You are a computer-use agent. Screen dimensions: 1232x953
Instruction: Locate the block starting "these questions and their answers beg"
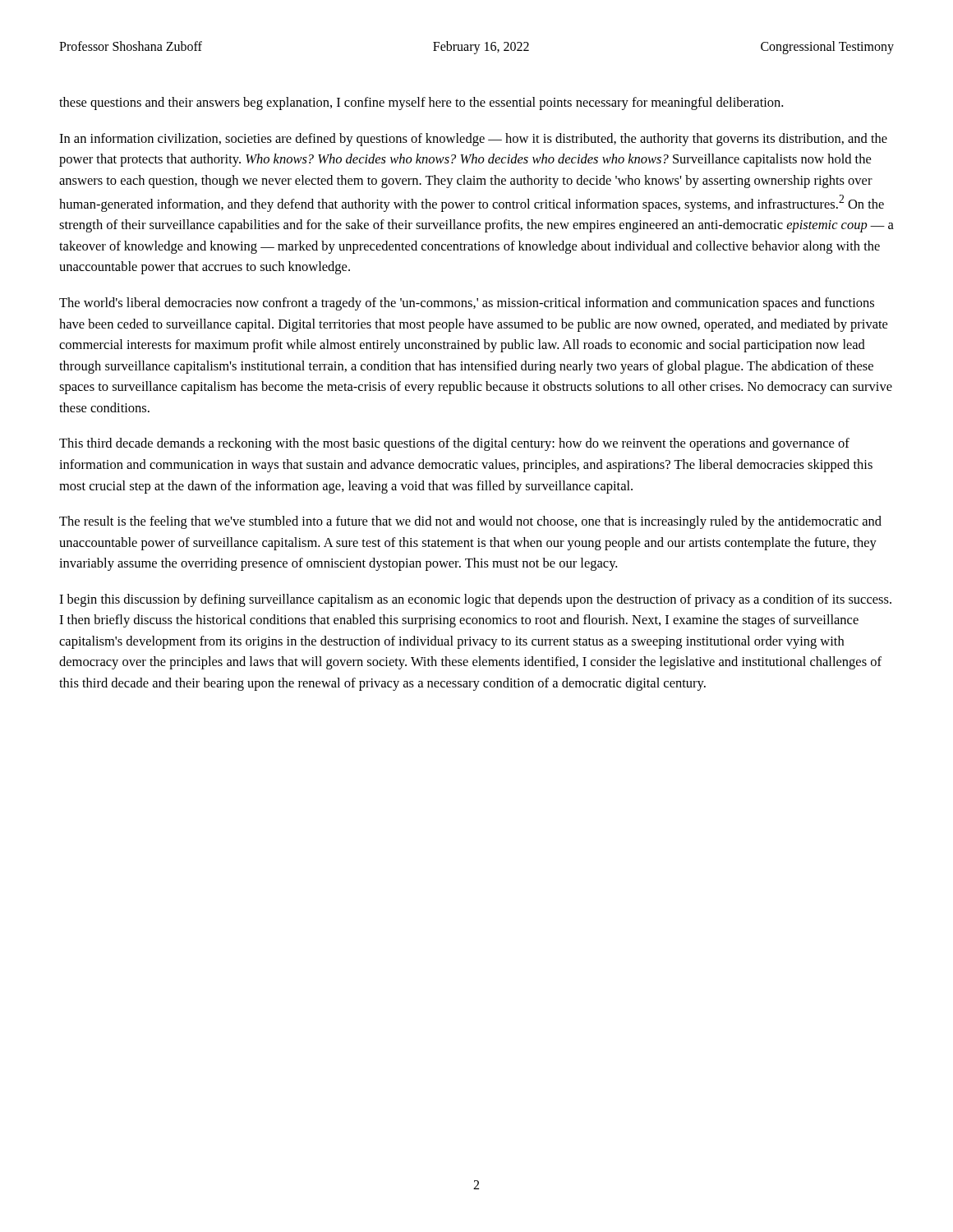[x=476, y=103]
